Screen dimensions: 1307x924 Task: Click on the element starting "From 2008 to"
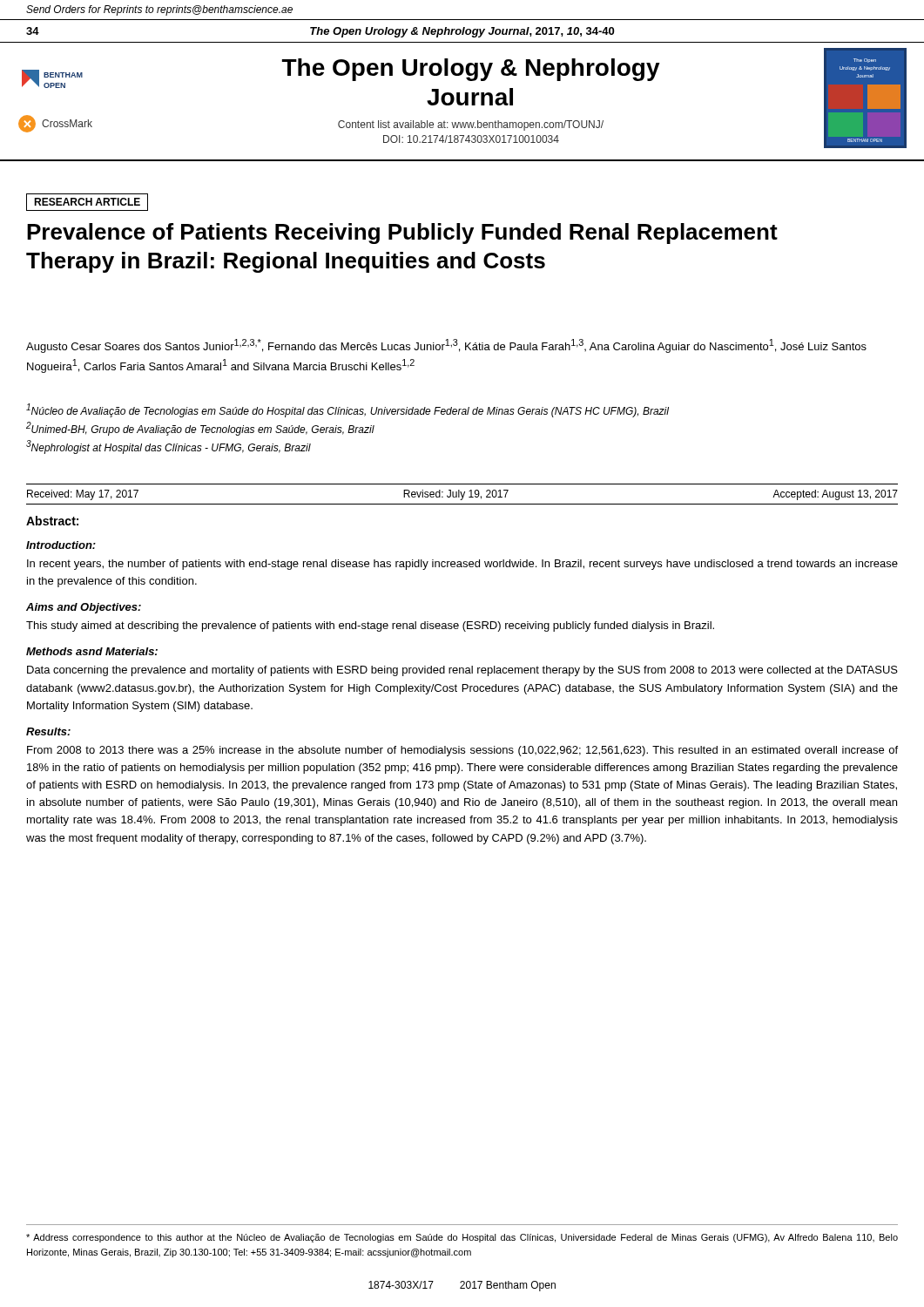point(462,794)
